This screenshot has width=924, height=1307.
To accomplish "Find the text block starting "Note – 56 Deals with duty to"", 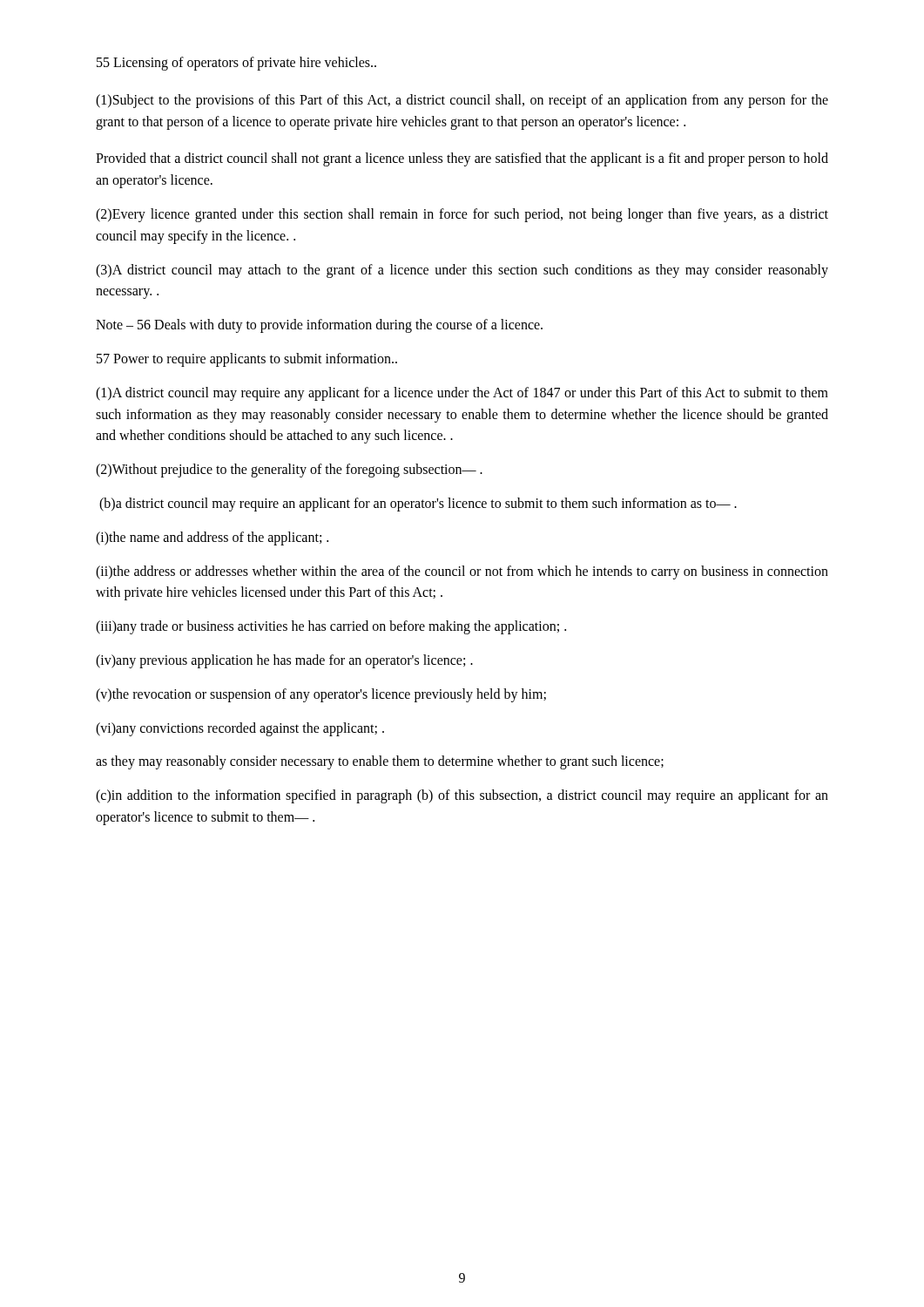I will pyautogui.click(x=320, y=325).
